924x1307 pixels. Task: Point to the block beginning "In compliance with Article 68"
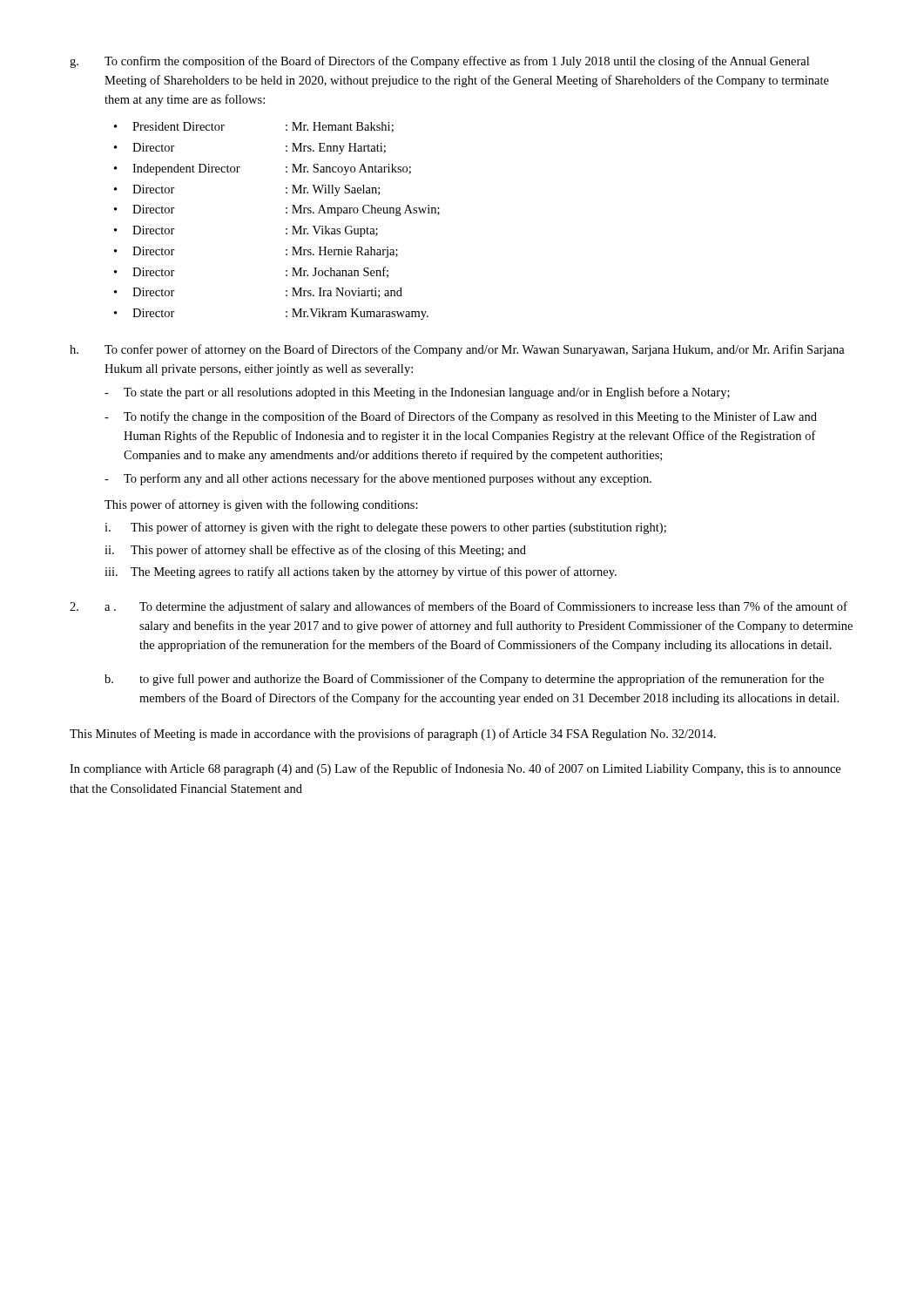click(x=455, y=779)
